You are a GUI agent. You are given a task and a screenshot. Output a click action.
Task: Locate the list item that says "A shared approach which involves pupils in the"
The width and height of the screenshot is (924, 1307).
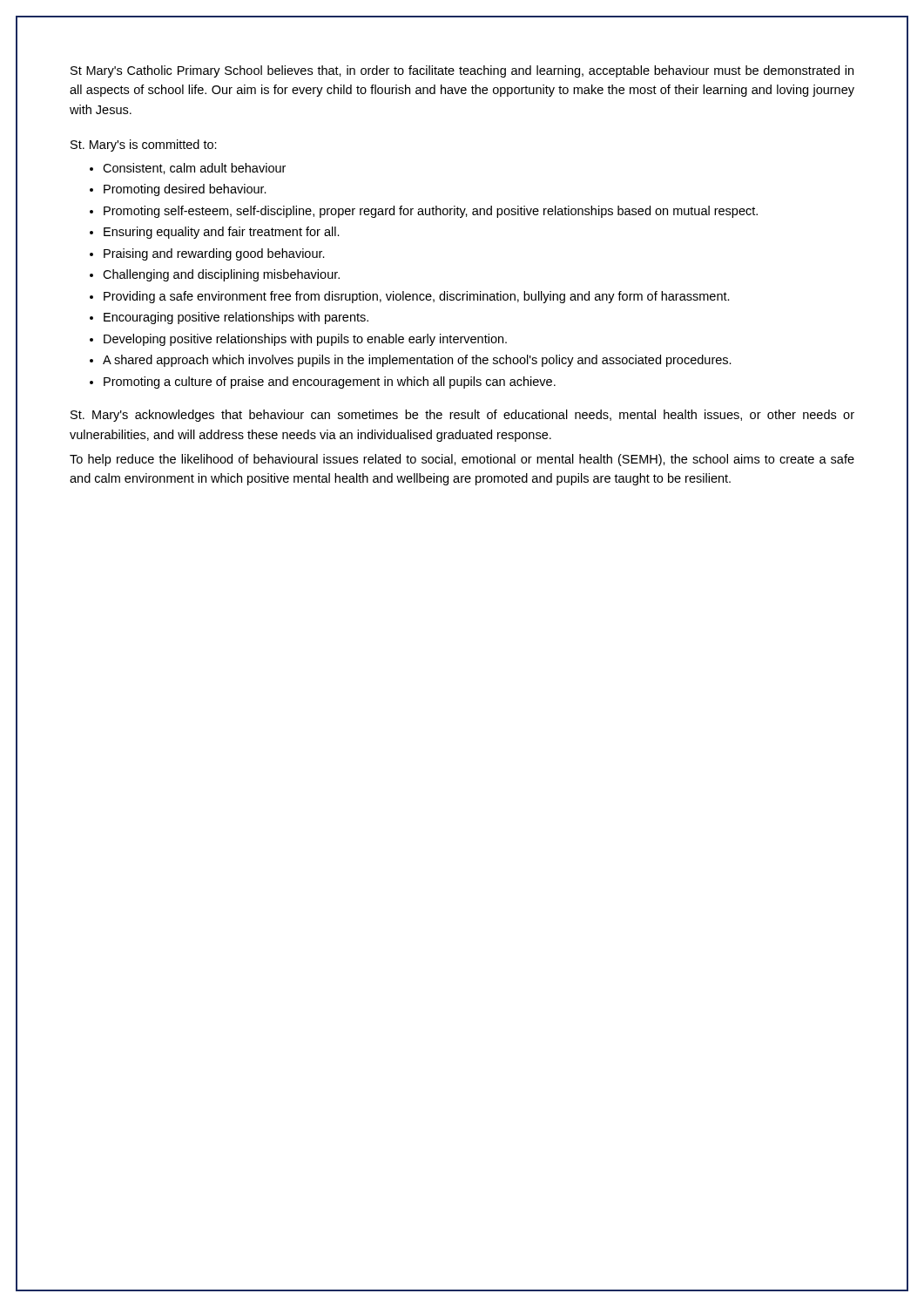(x=417, y=360)
